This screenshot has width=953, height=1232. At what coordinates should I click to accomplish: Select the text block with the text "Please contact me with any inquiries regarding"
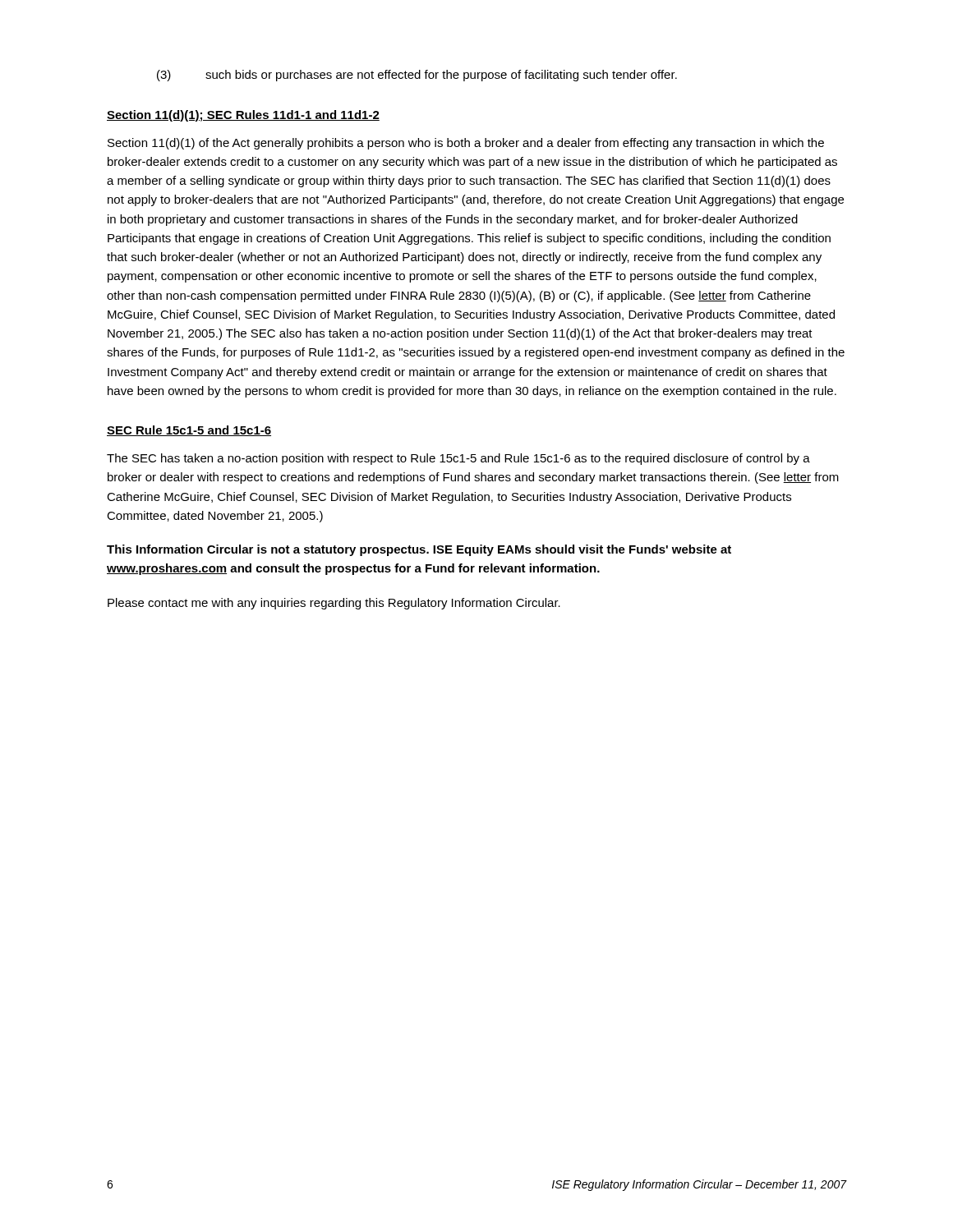click(334, 602)
